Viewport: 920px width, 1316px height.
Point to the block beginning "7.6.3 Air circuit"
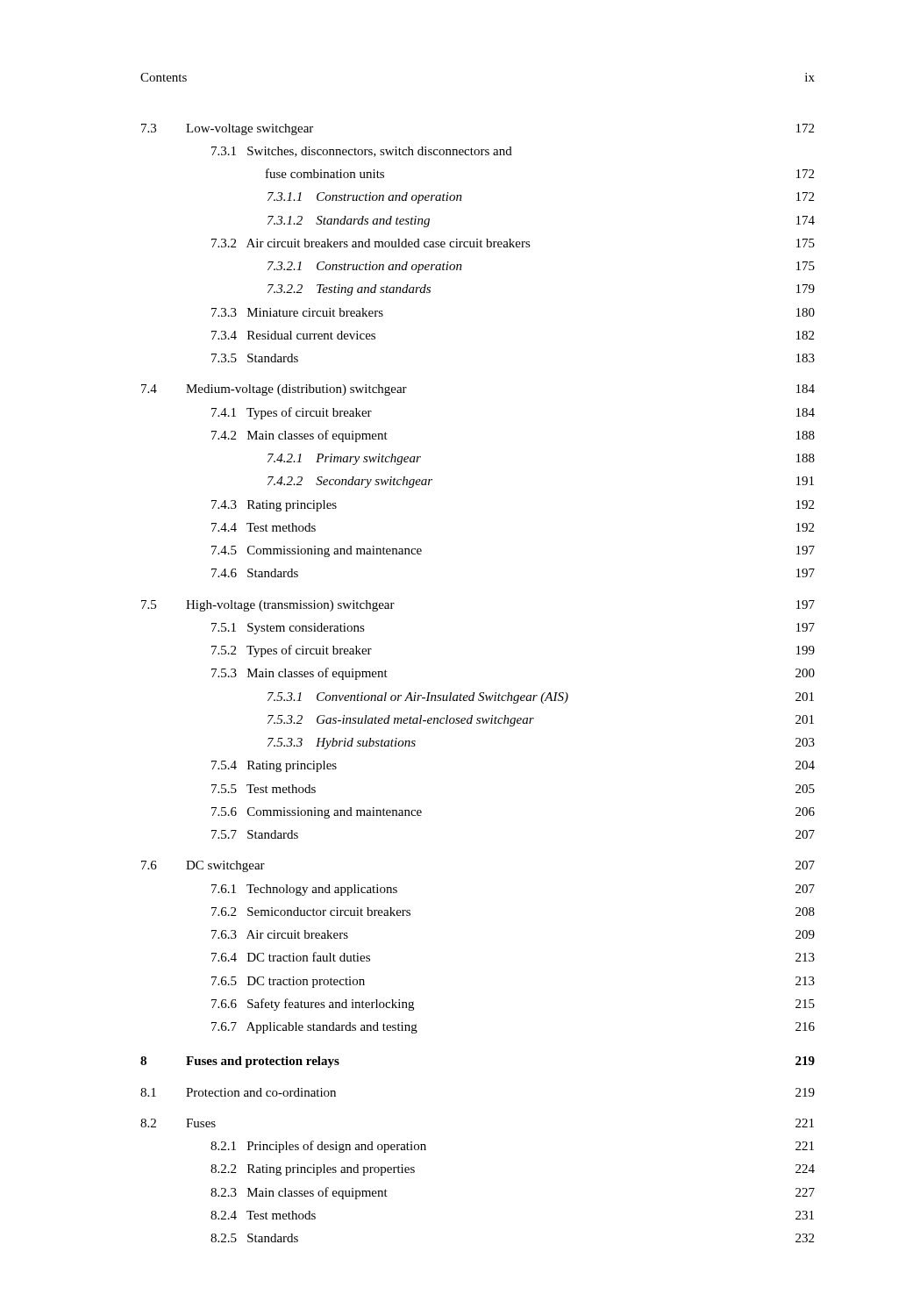(x=224, y=934)
